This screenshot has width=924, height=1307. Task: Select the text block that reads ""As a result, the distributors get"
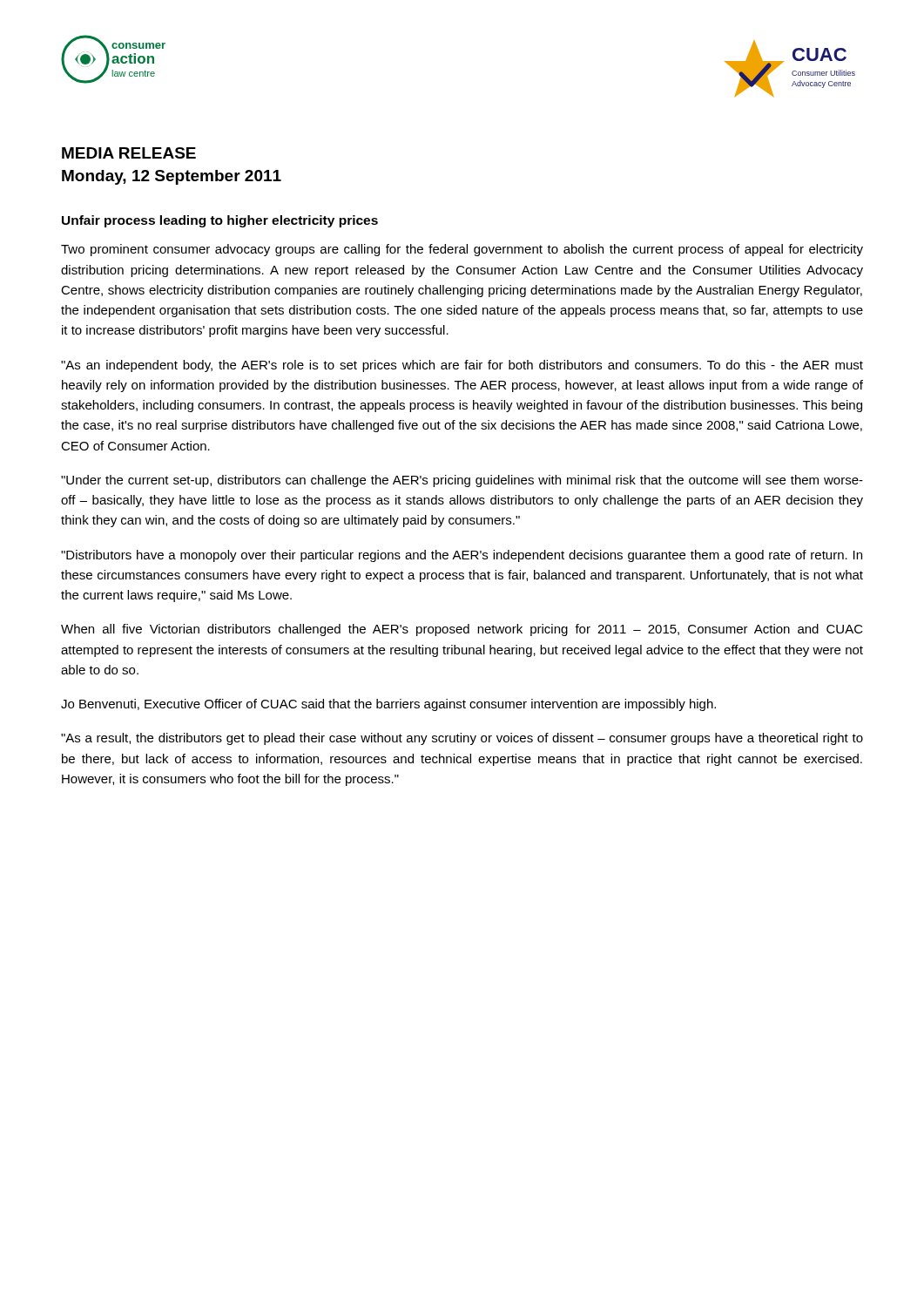pyautogui.click(x=462, y=758)
